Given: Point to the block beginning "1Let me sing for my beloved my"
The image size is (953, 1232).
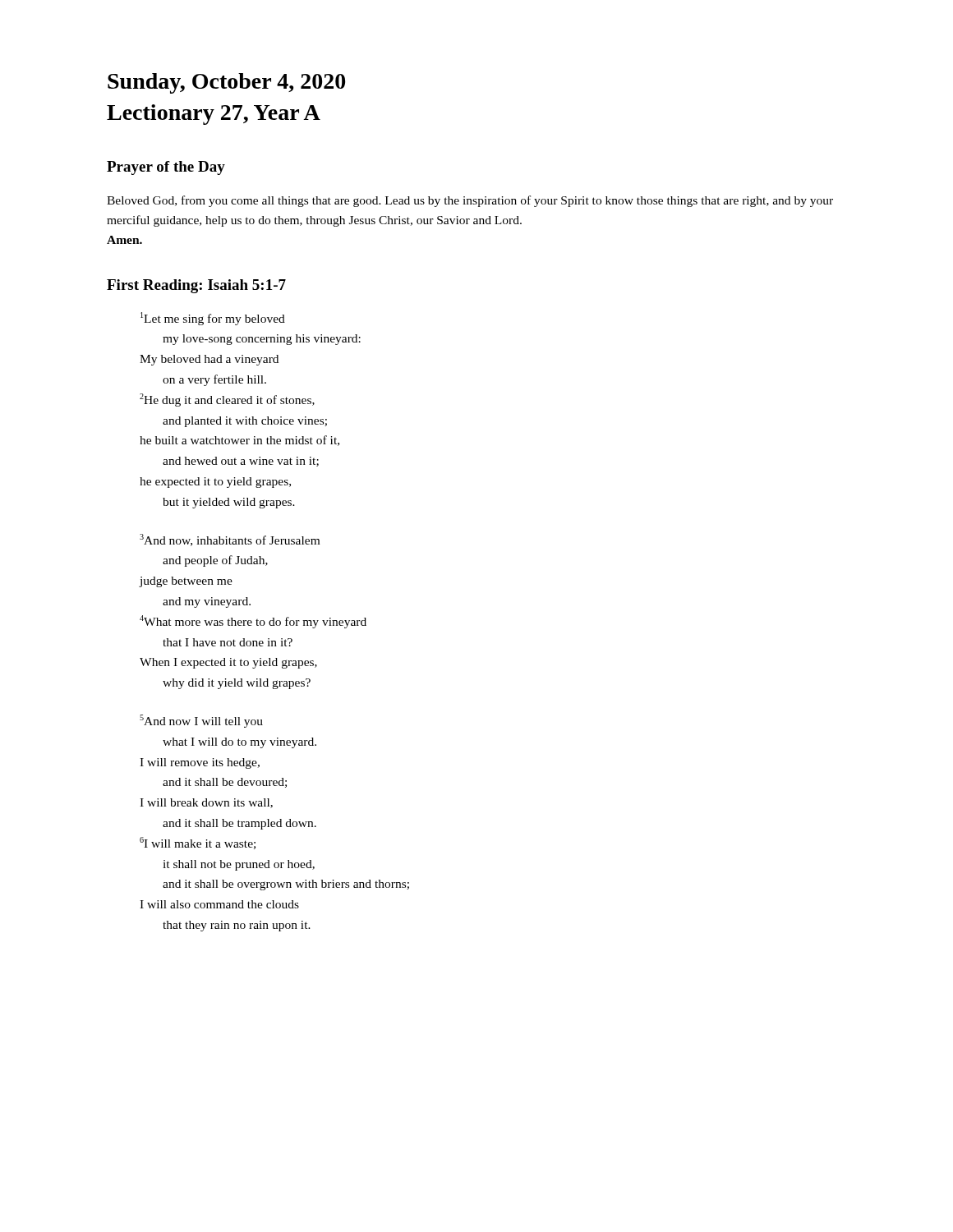Looking at the screenshot, I should tap(213, 319).
